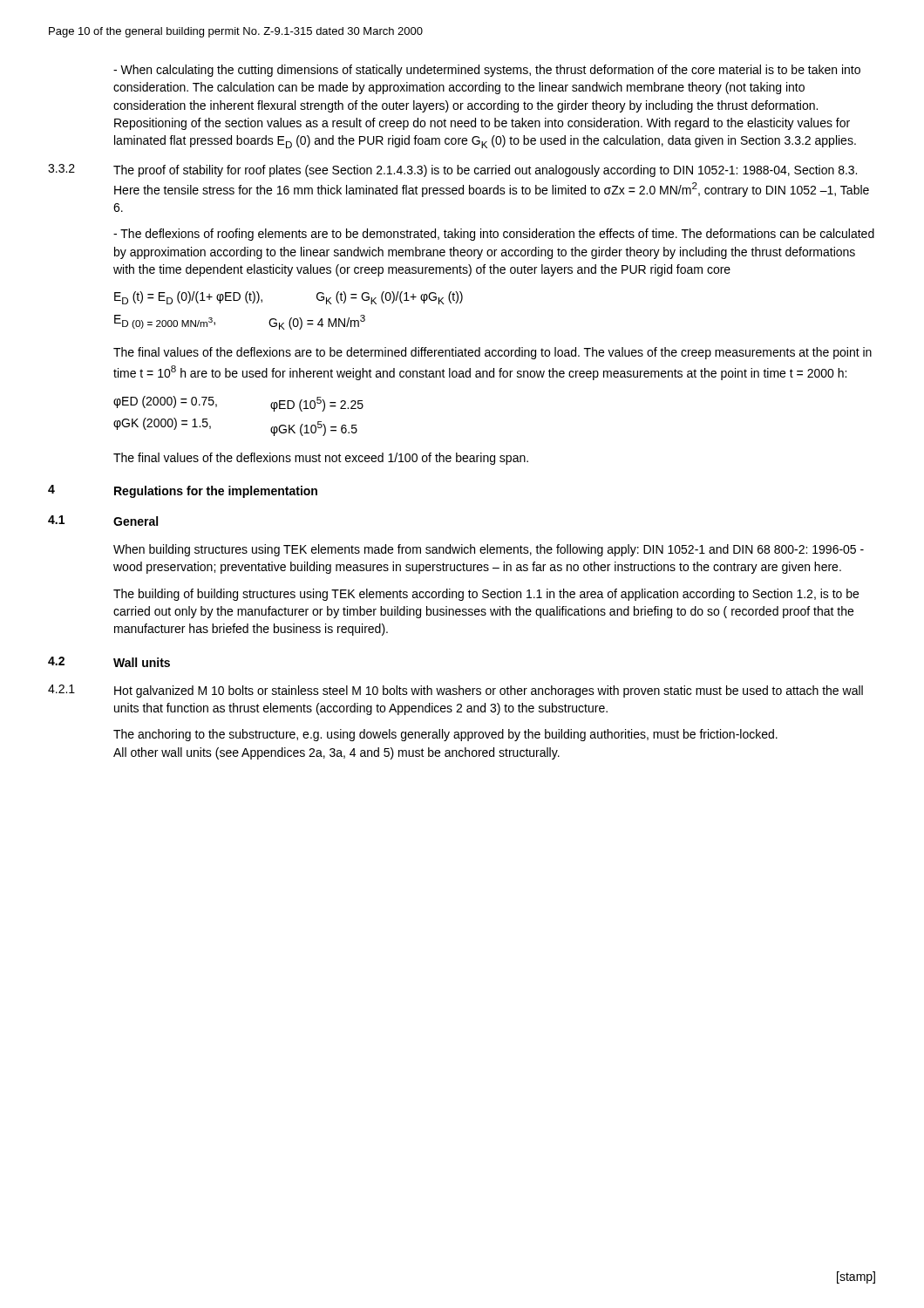Image resolution: width=924 pixels, height=1308 pixels.
Task: Select the text block that reads "The building of building structures using TEK elements"
Action: (x=486, y=611)
